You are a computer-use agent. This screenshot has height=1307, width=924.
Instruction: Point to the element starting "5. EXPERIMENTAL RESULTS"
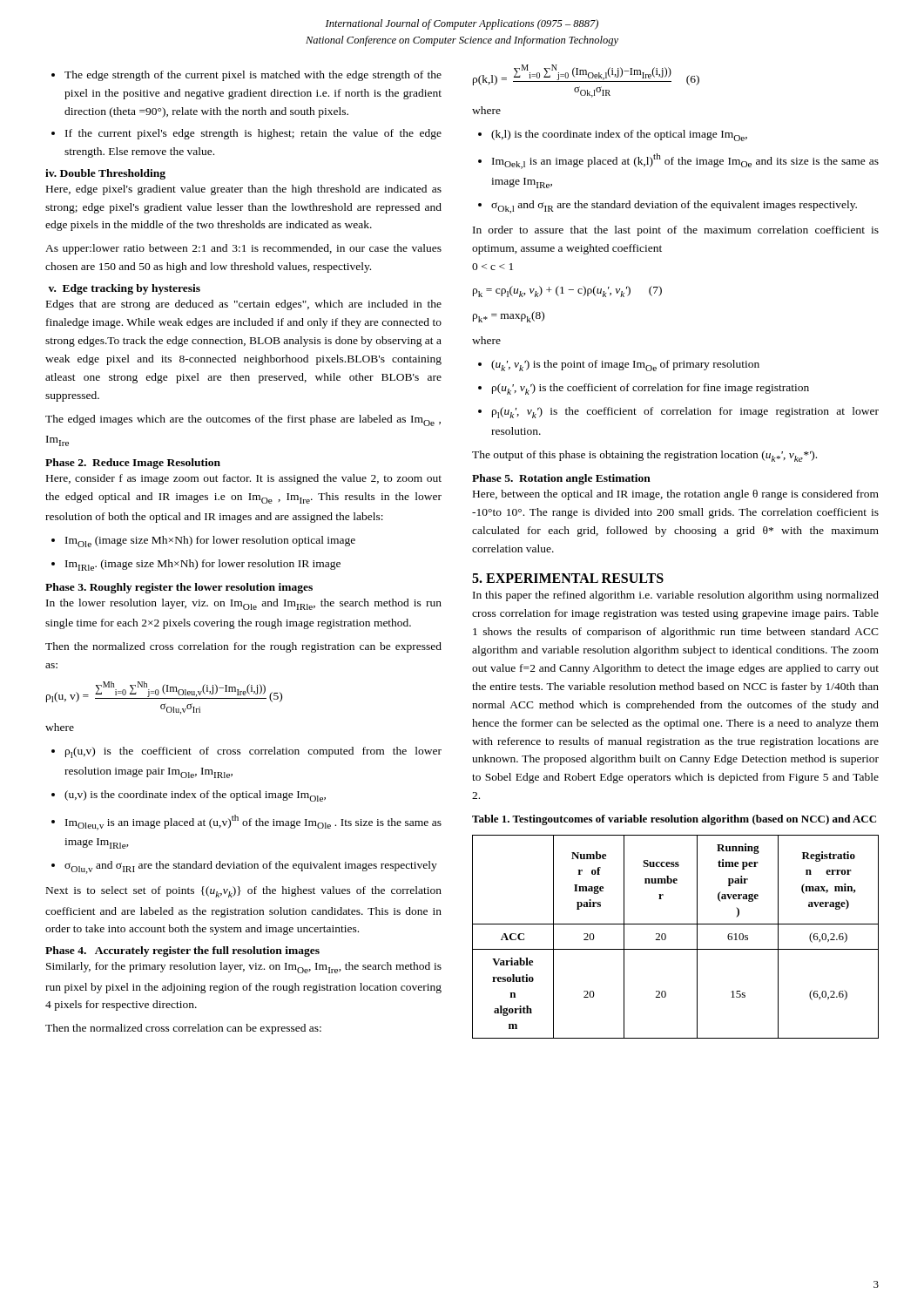[568, 578]
